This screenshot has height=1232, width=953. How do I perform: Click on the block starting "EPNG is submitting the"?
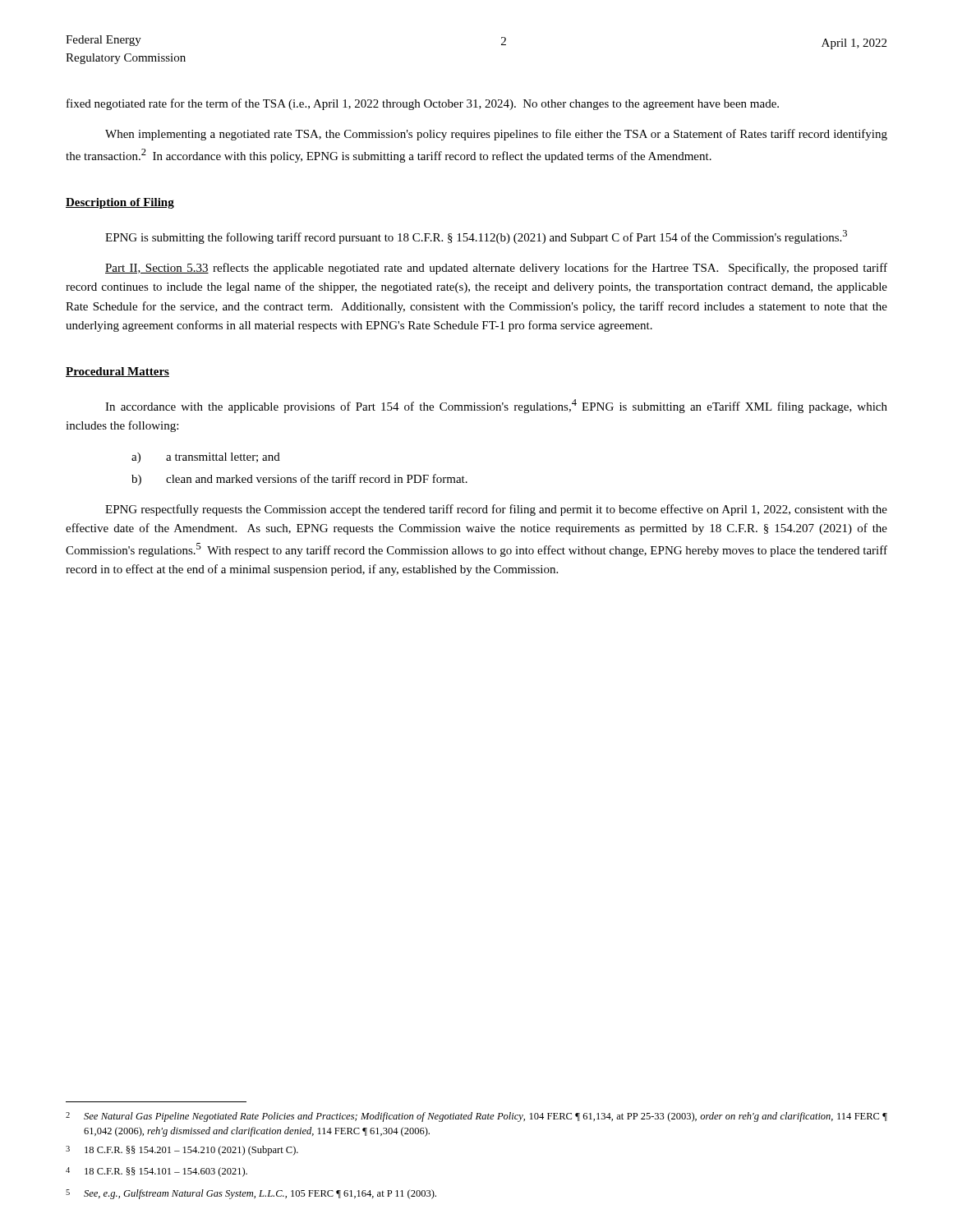click(x=476, y=235)
